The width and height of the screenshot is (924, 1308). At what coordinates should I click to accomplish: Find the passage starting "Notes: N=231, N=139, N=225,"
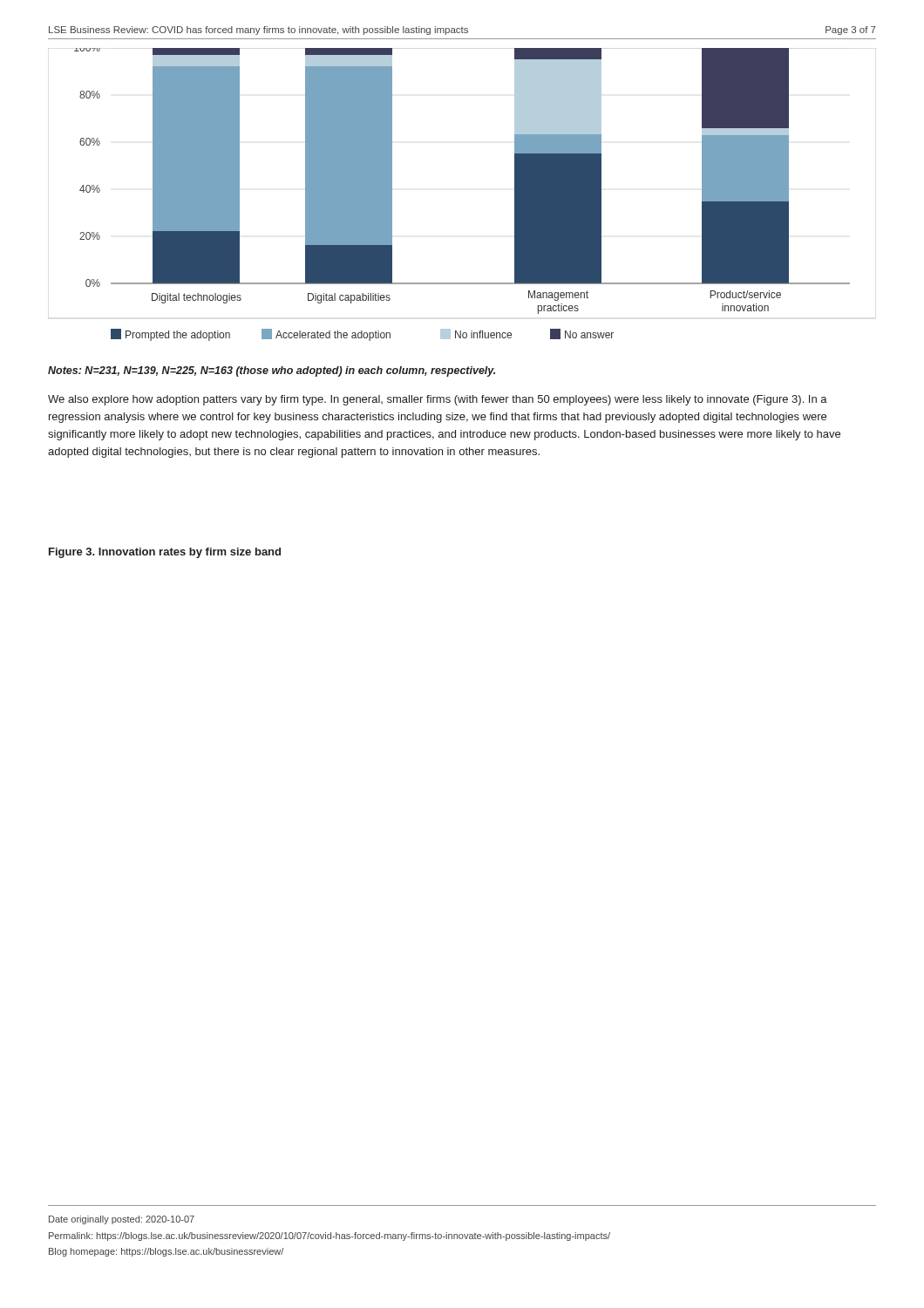(272, 371)
